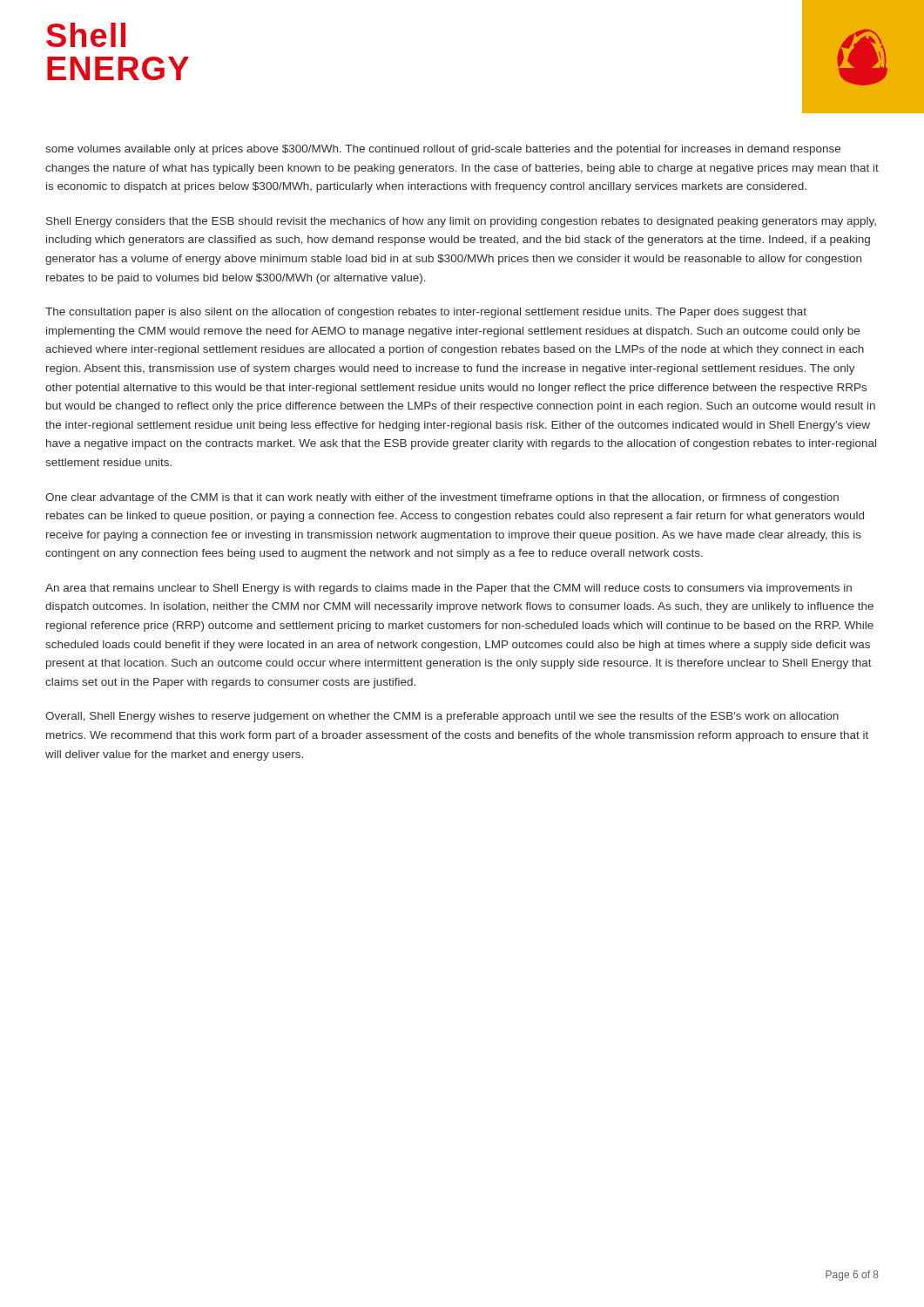924x1307 pixels.
Task: Locate the text starting "Overall, Shell Energy wishes"
Action: (457, 735)
